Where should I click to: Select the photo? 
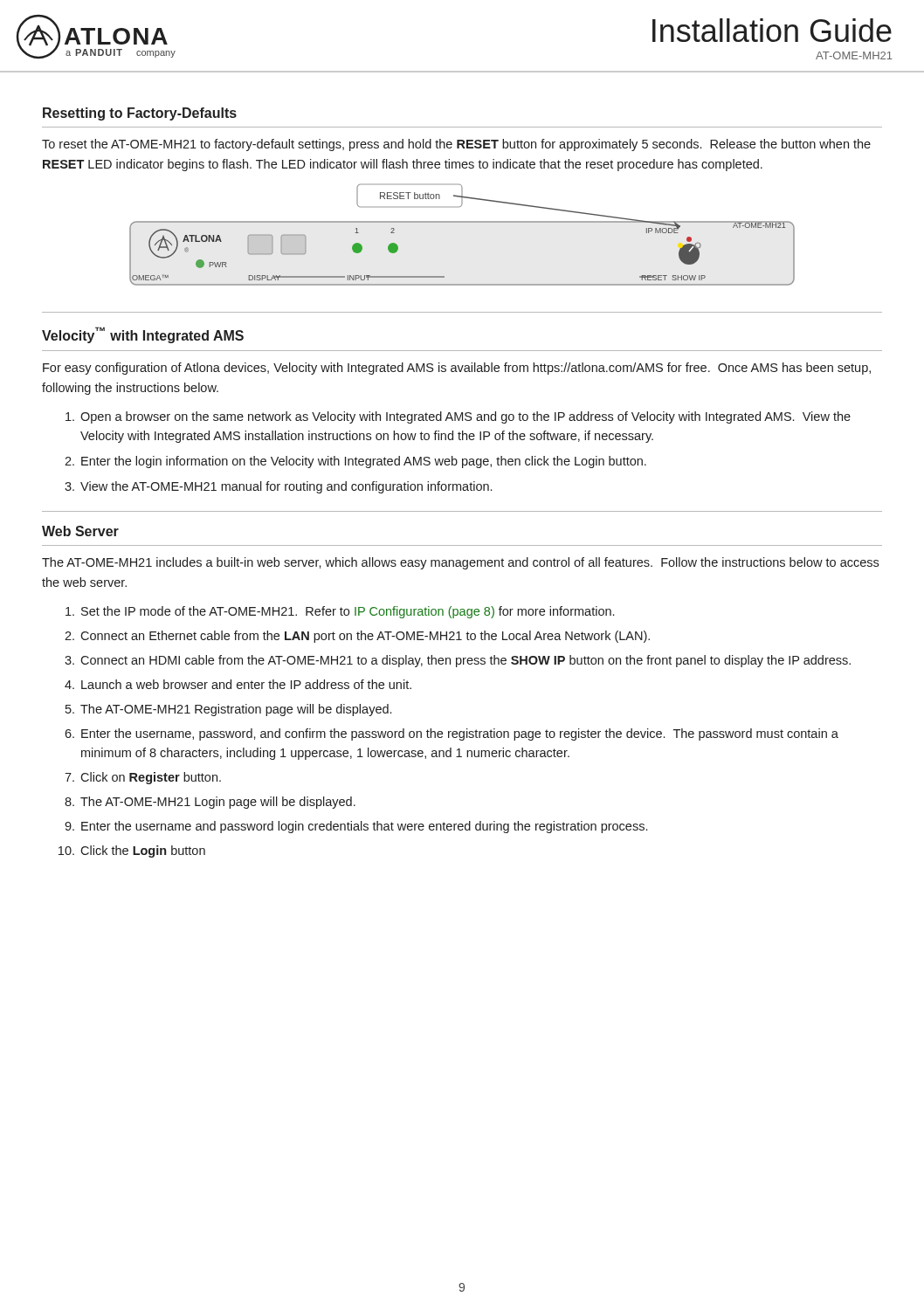click(462, 240)
